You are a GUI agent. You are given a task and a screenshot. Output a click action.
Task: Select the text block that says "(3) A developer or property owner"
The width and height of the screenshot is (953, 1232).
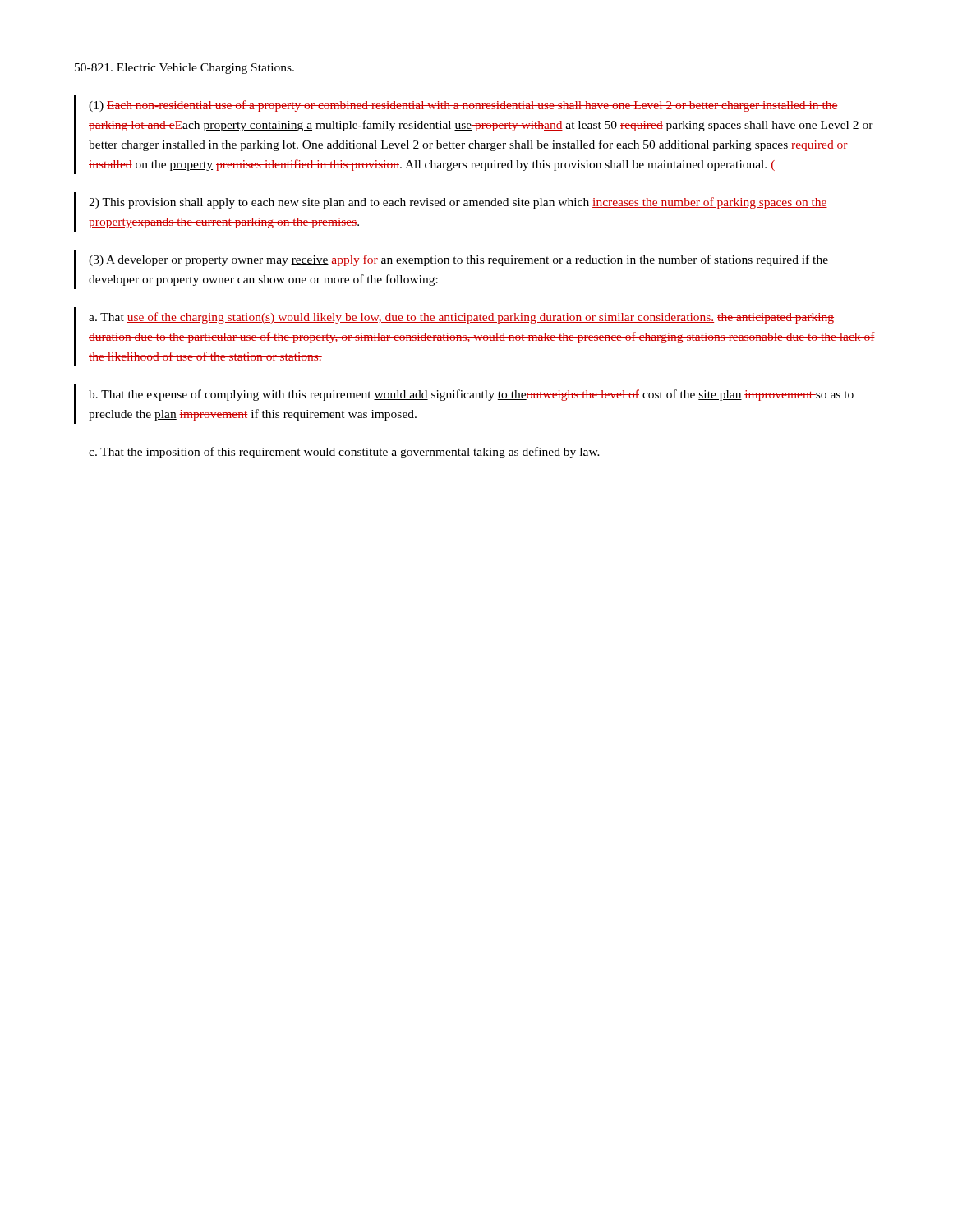[x=484, y=270]
